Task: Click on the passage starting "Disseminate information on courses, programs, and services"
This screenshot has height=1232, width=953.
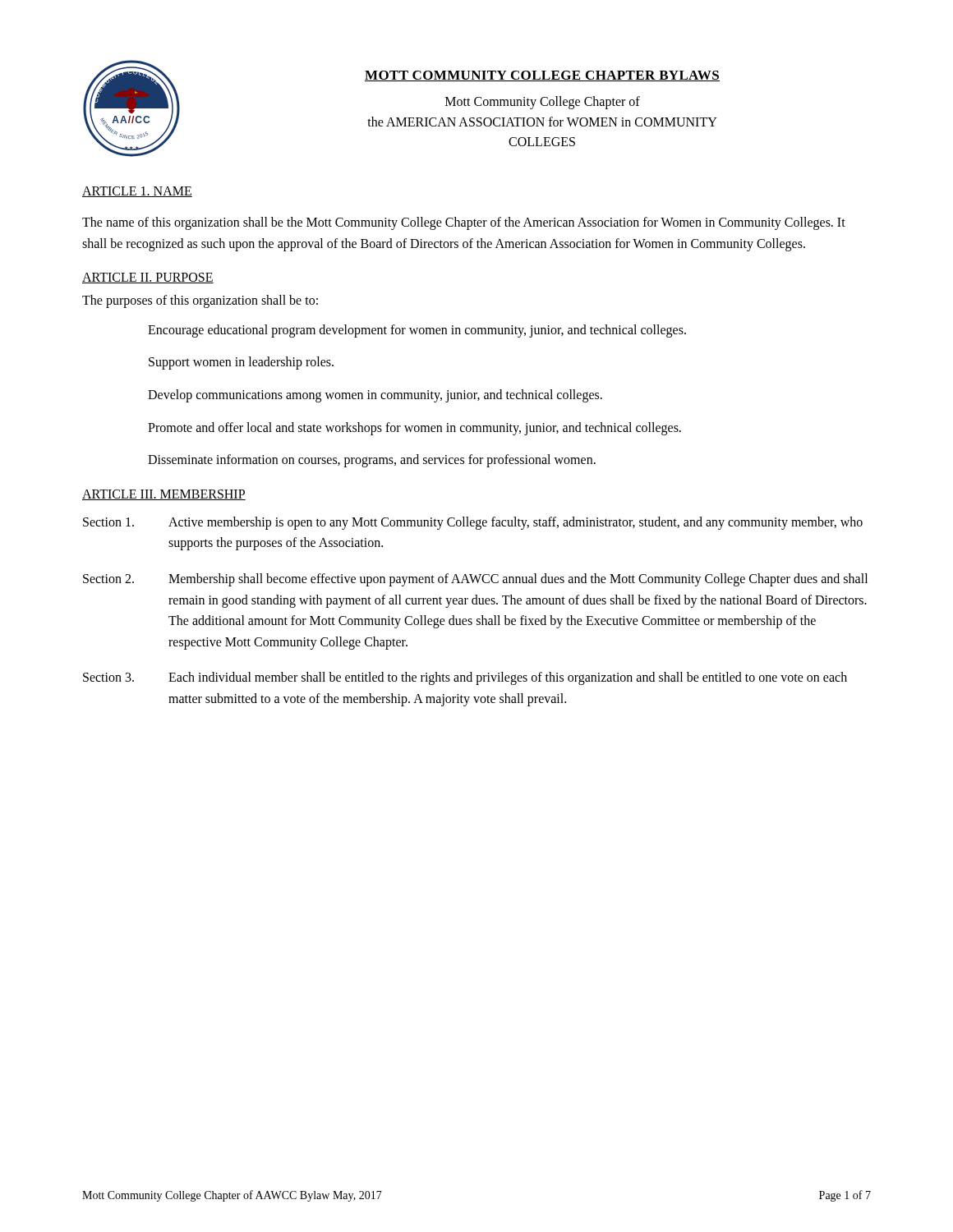Action: [372, 460]
